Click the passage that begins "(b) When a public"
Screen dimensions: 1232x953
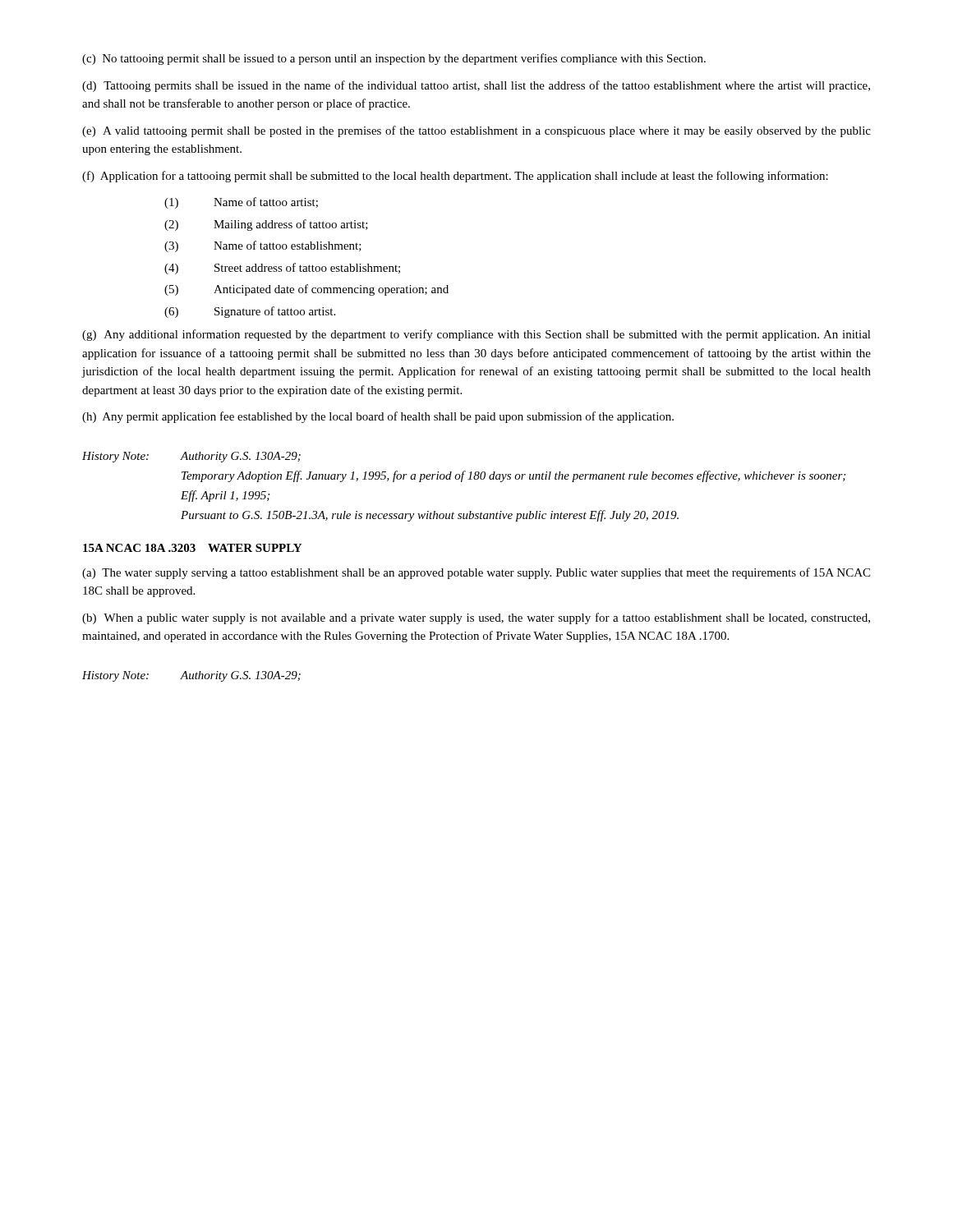click(x=476, y=626)
